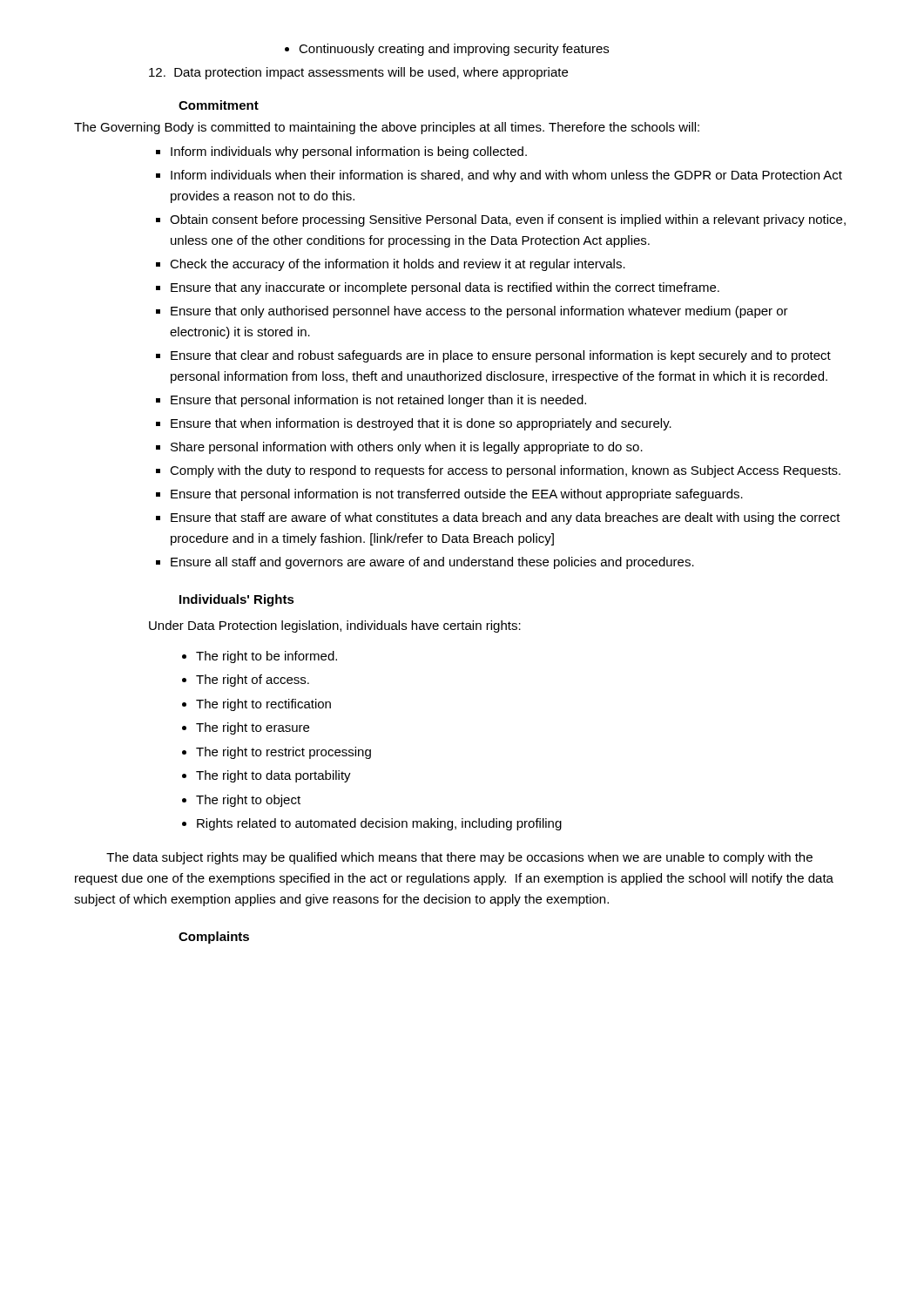Click on the list item containing "The right to data"

(273, 775)
